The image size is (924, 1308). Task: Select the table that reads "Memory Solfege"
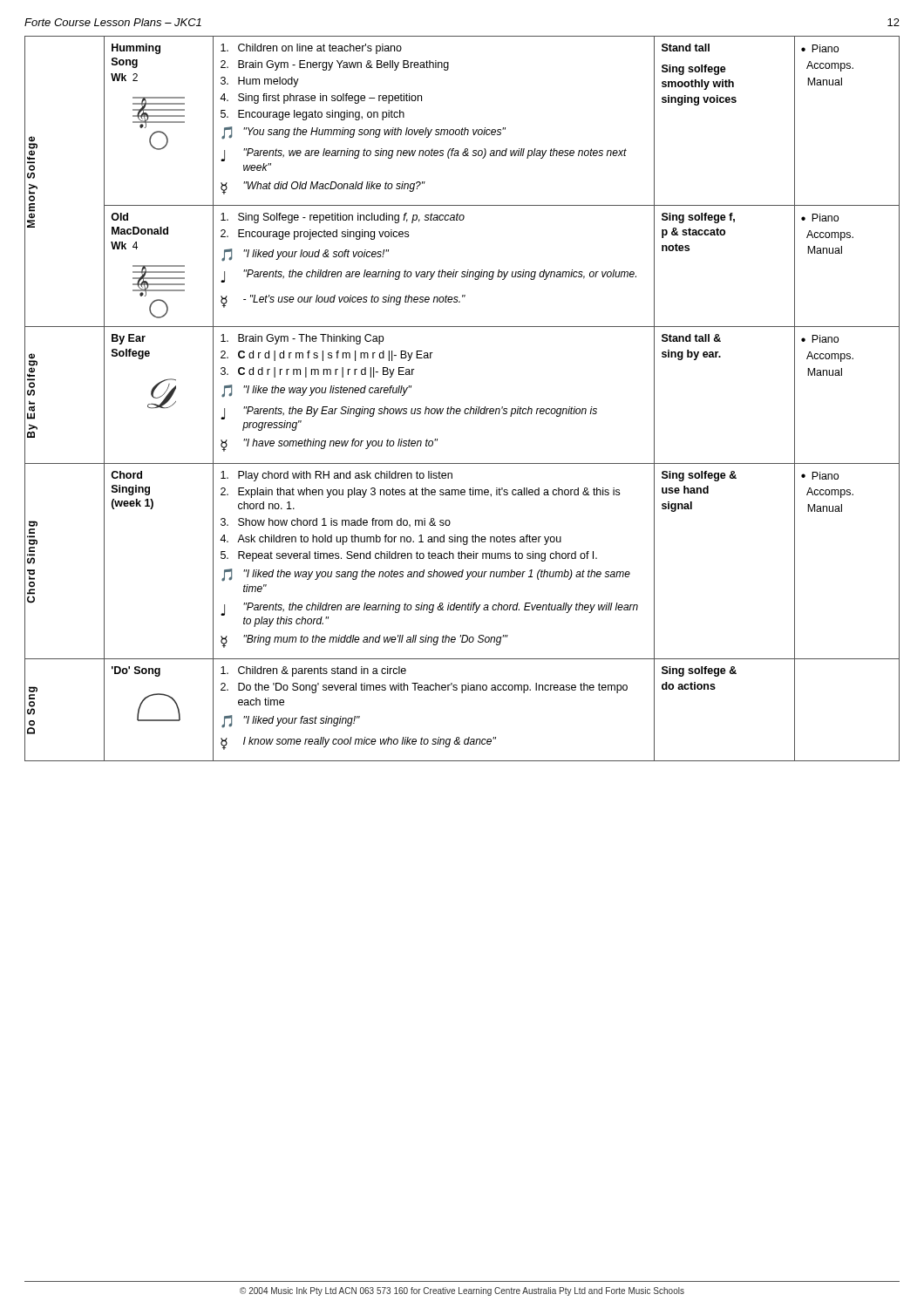[x=462, y=399]
